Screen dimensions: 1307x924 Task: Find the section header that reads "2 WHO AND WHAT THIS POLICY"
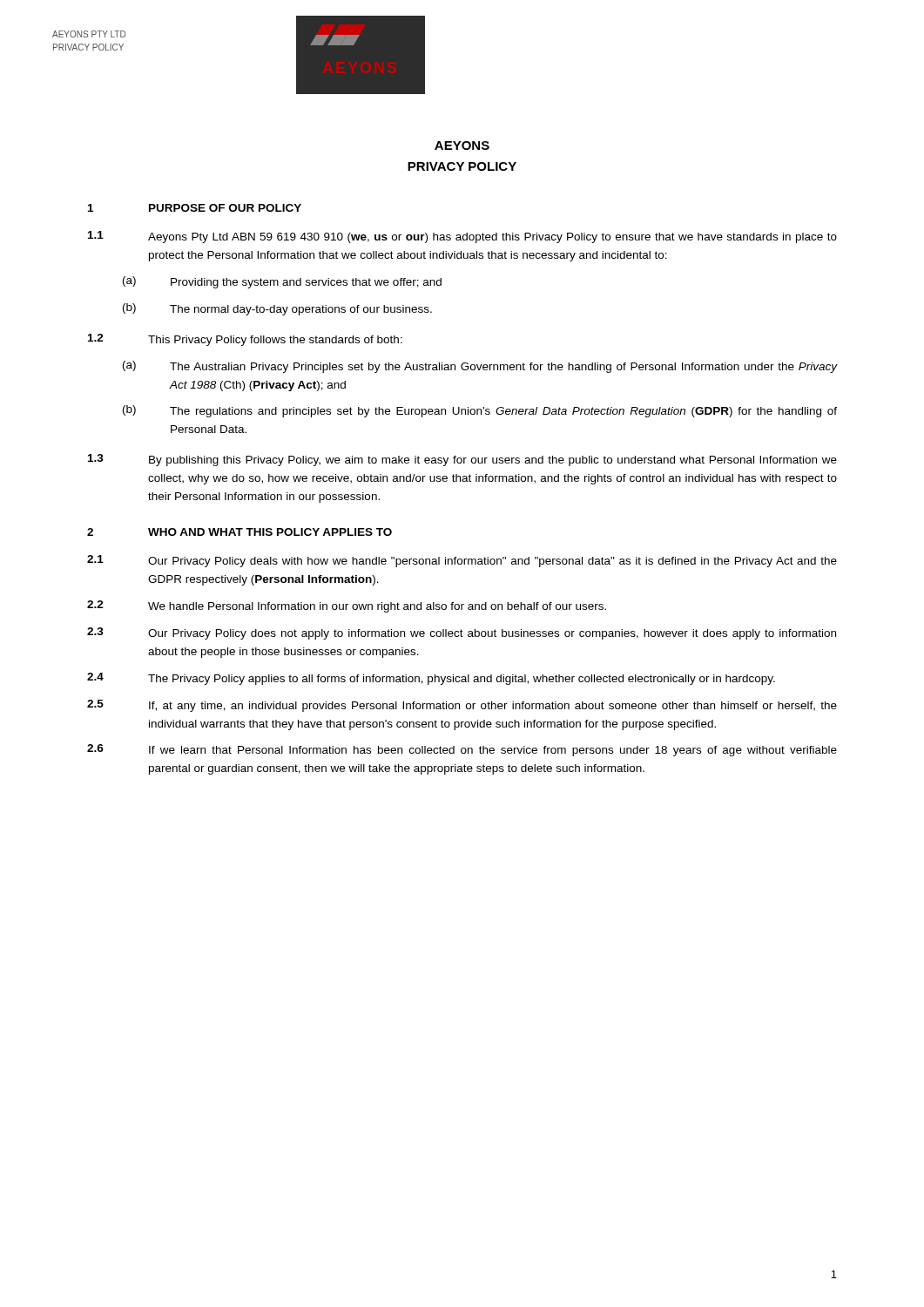pos(240,532)
